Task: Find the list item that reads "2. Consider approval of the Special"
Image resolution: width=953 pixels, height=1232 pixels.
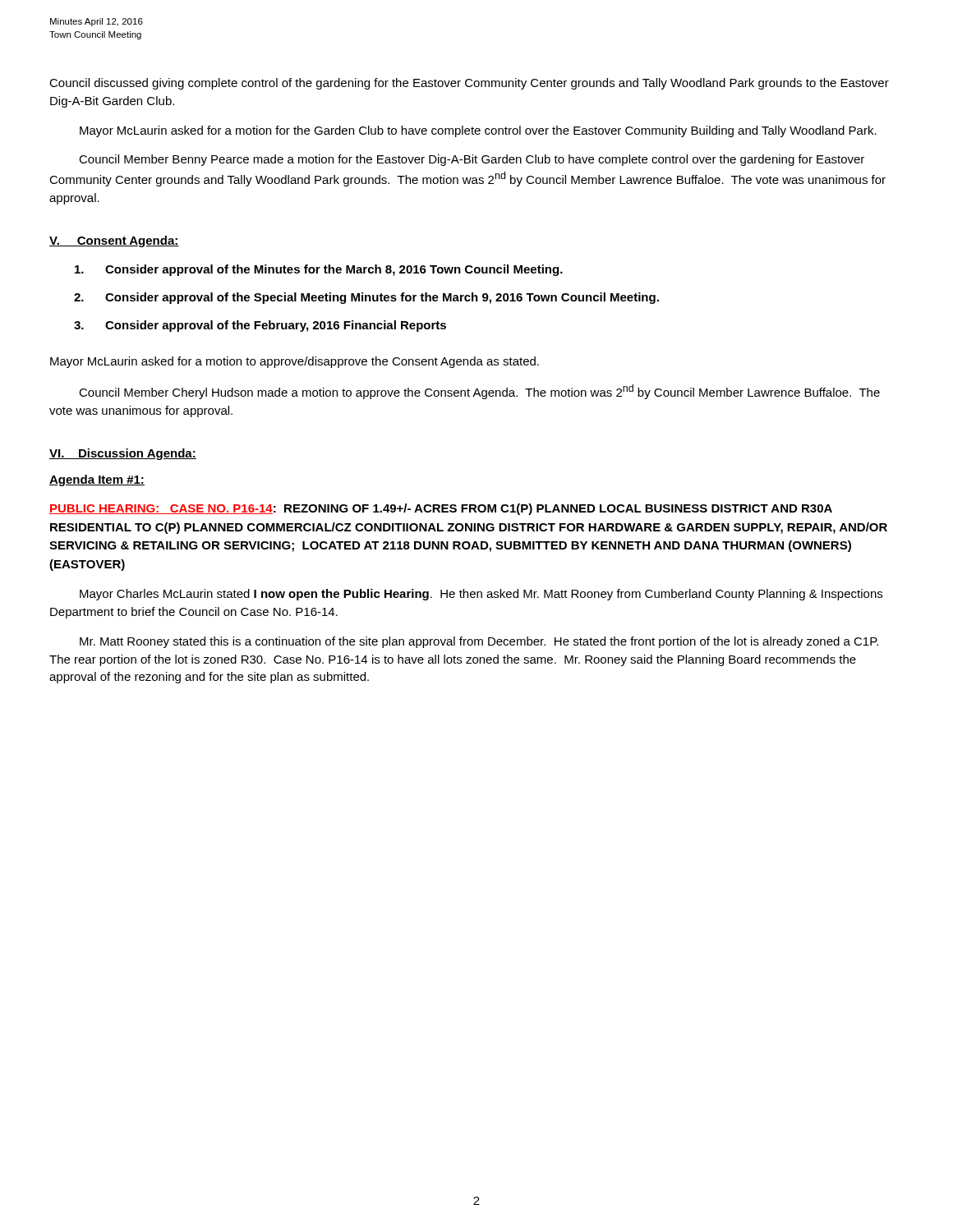Action: [x=367, y=297]
